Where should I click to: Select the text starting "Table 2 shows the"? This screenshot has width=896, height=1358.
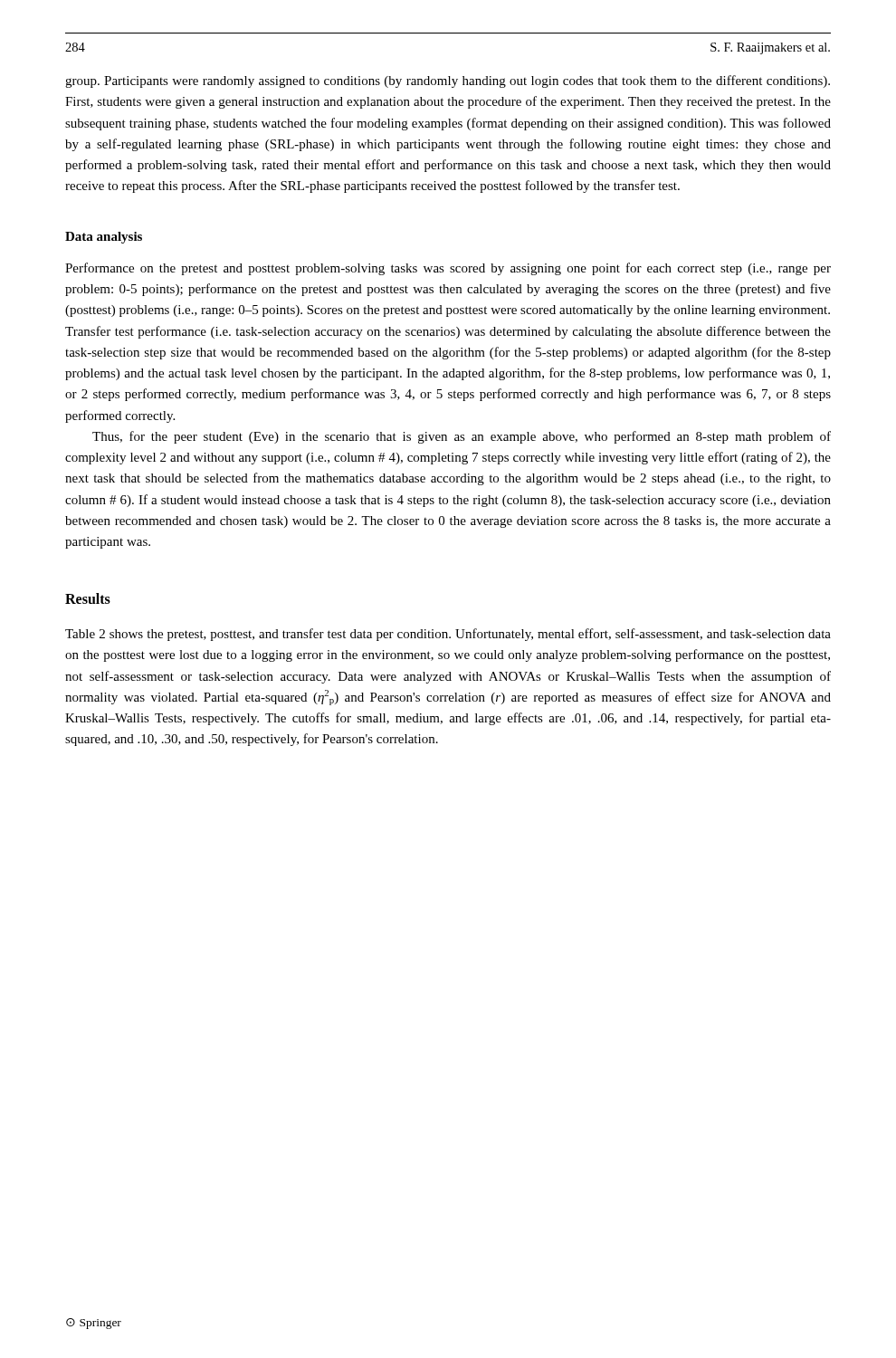point(448,687)
